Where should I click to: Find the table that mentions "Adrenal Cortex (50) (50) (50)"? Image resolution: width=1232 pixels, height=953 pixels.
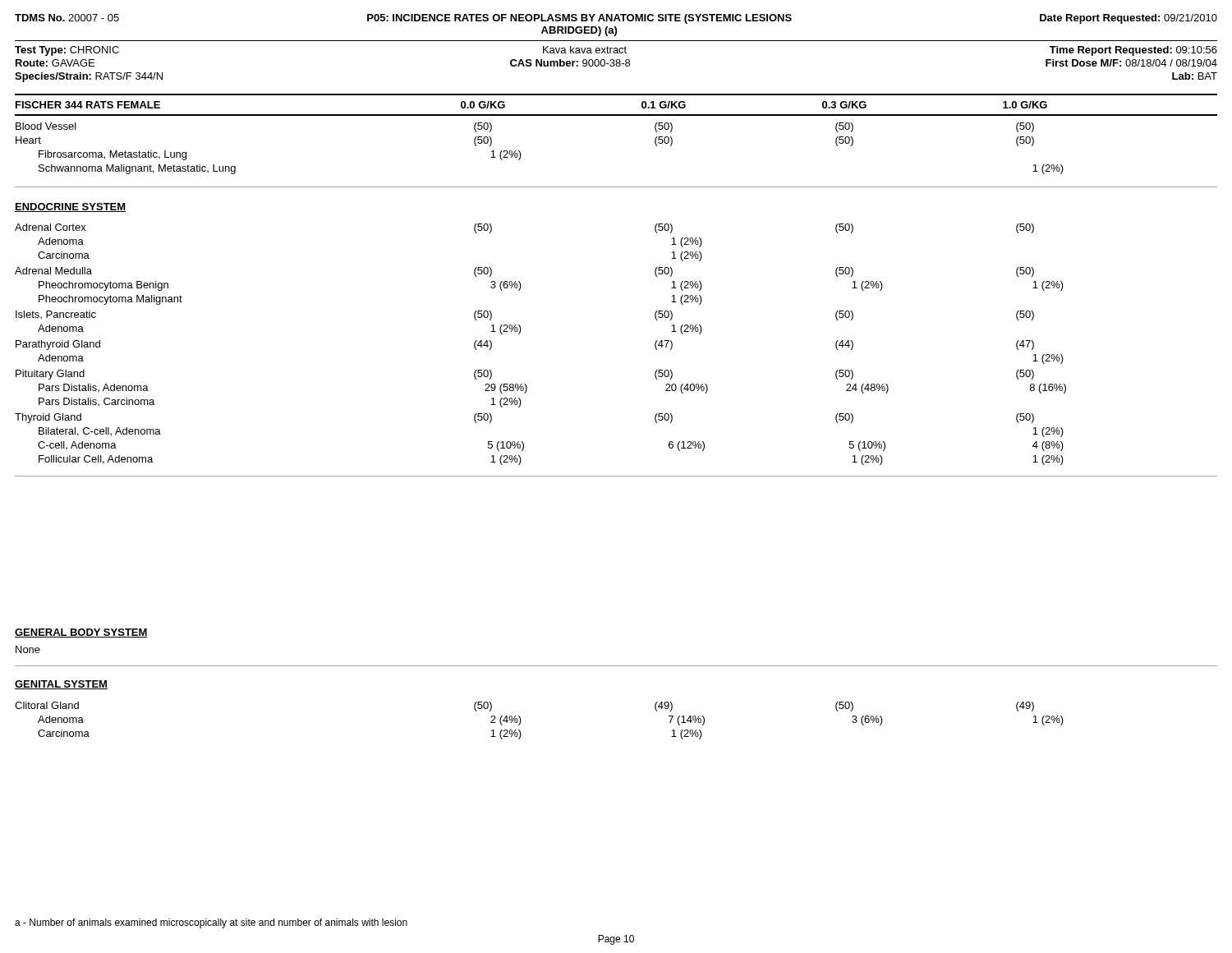(x=616, y=350)
